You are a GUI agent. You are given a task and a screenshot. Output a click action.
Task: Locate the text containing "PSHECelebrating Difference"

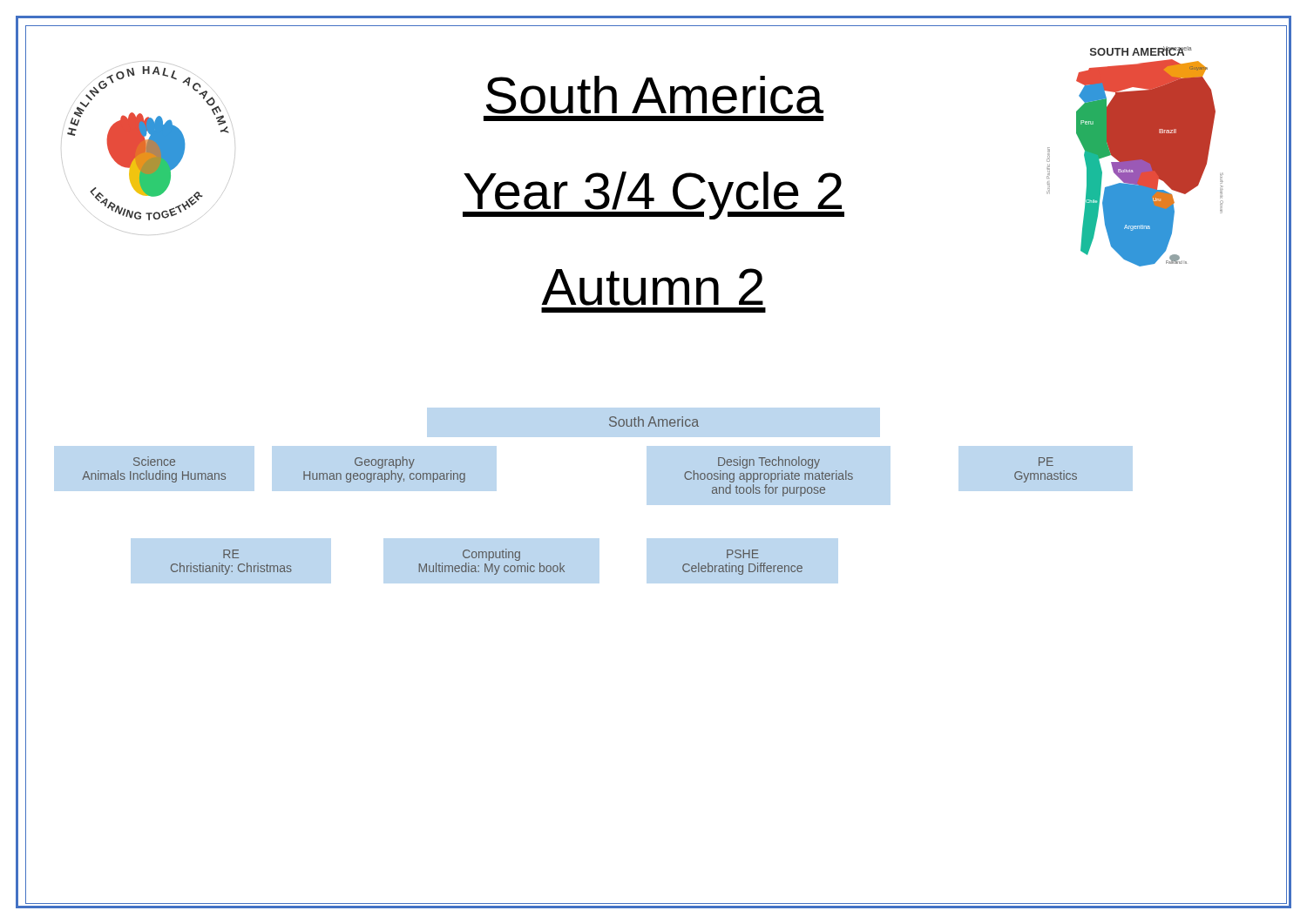pyautogui.click(x=742, y=561)
